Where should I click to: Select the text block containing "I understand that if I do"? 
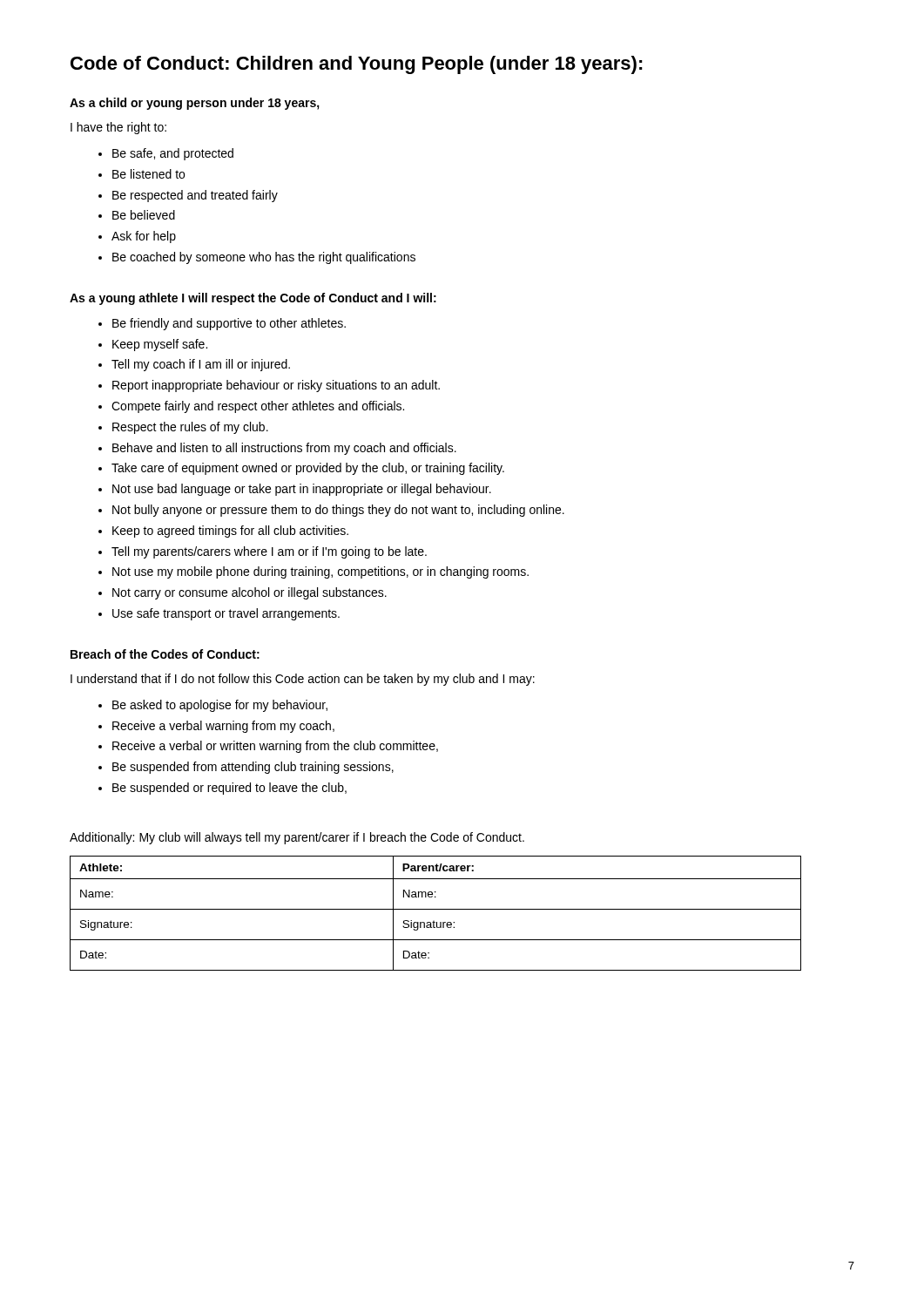pyautogui.click(x=462, y=679)
